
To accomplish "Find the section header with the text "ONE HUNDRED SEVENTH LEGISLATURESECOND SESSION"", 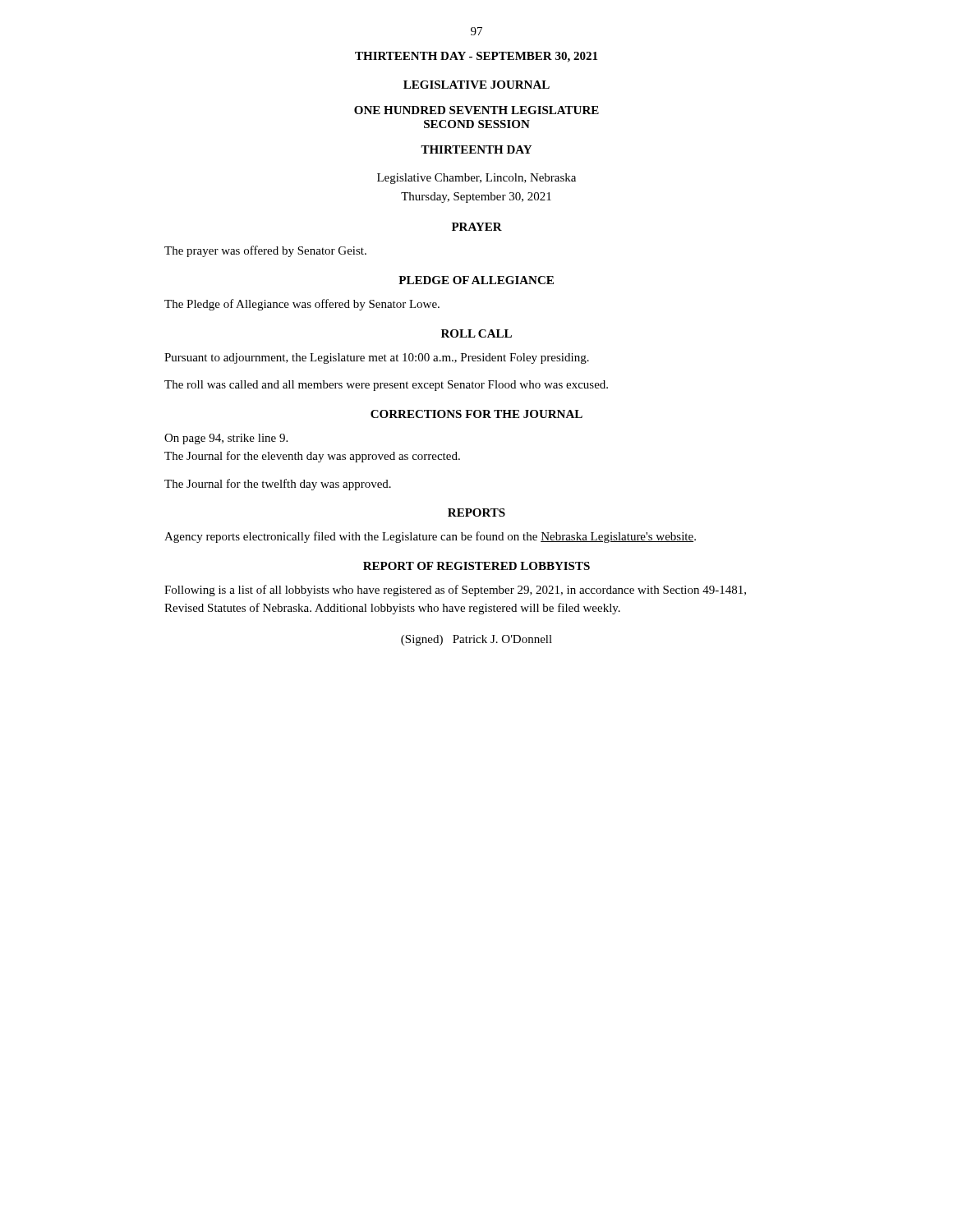I will 476,117.
